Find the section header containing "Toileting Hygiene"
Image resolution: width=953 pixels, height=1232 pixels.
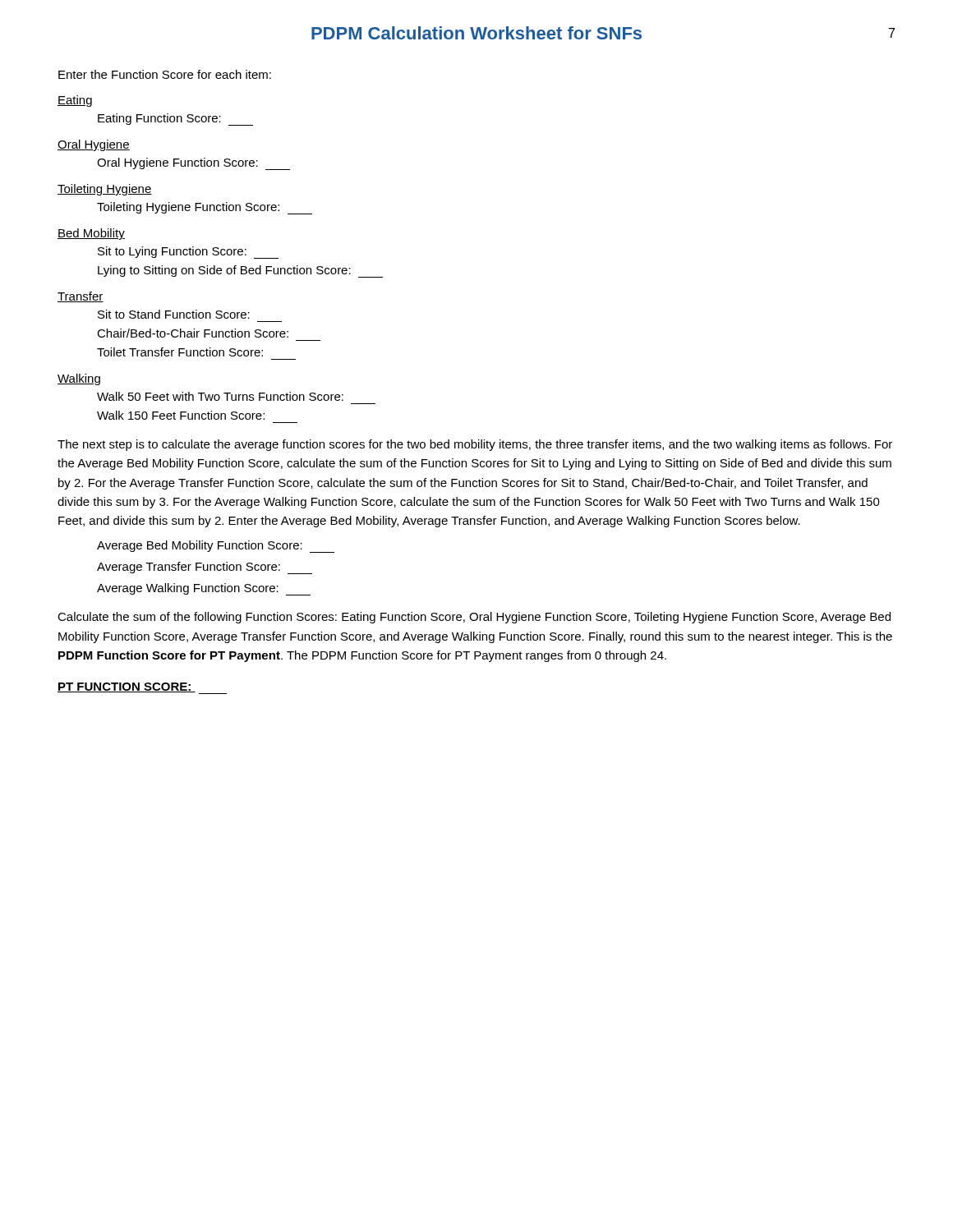tap(104, 188)
